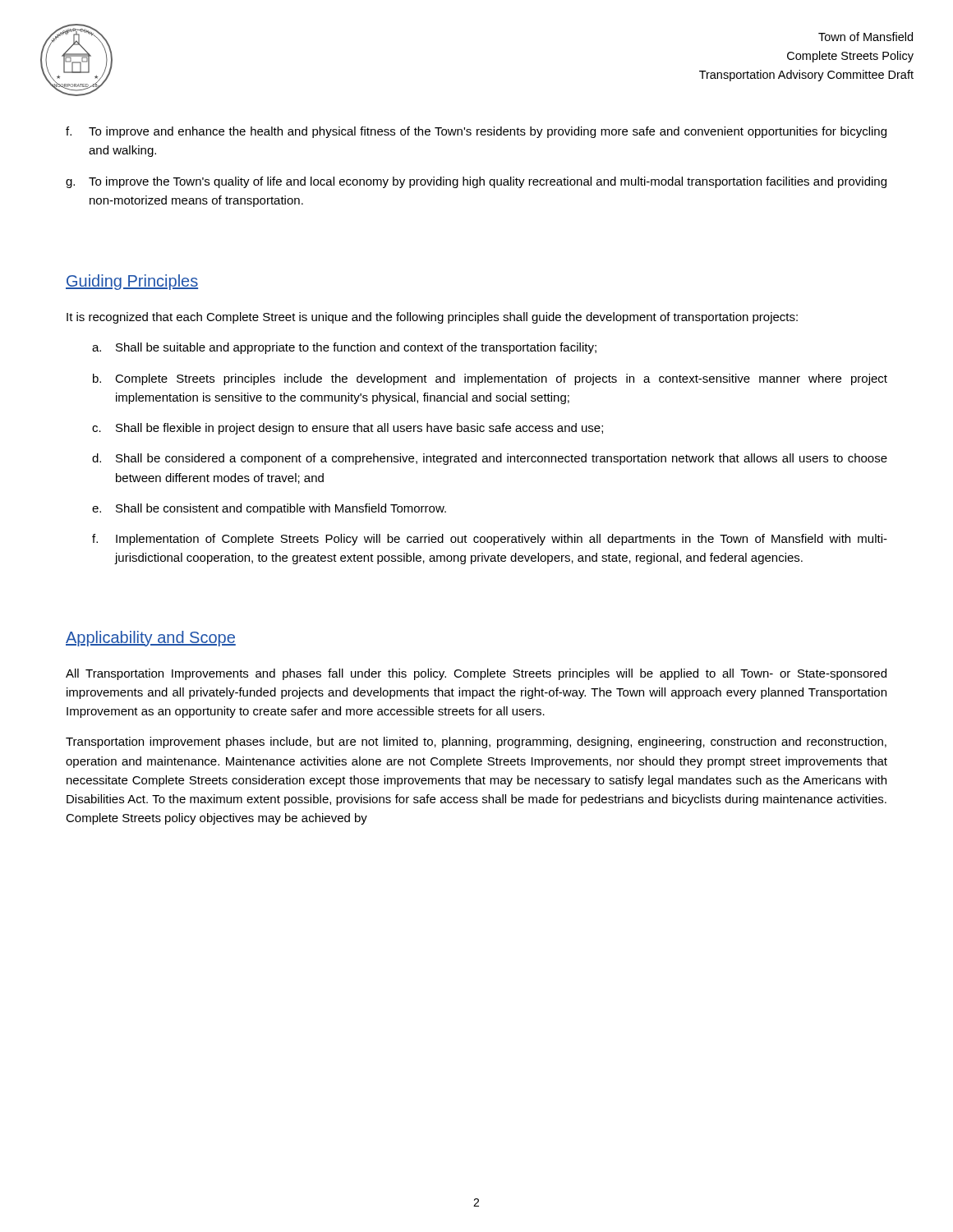This screenshot has width=953, height=1232.
Task: Click on the section header that says "Guiding Principles"
Action: point(132,281)
